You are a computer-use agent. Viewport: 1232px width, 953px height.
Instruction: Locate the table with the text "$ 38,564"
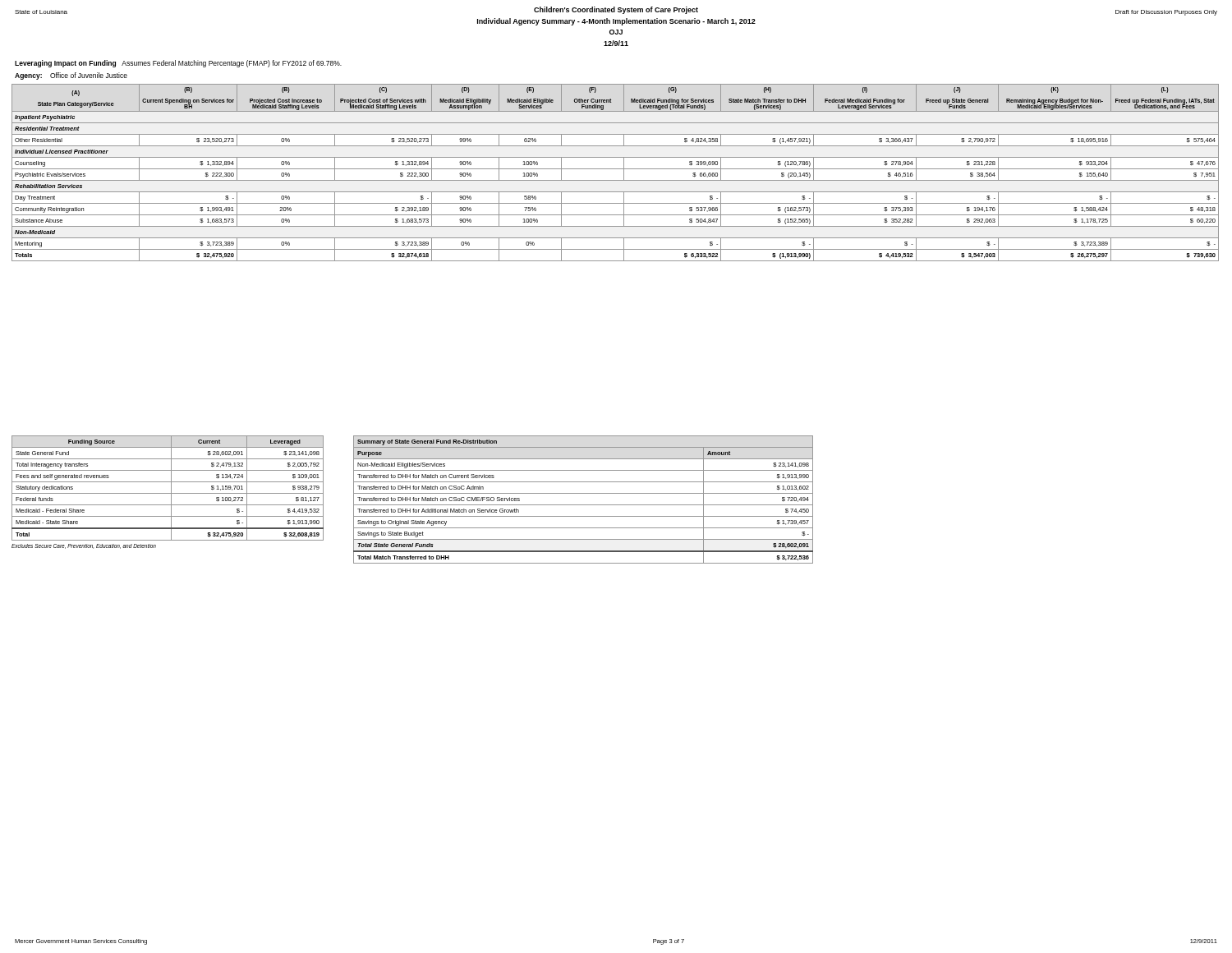615,172
